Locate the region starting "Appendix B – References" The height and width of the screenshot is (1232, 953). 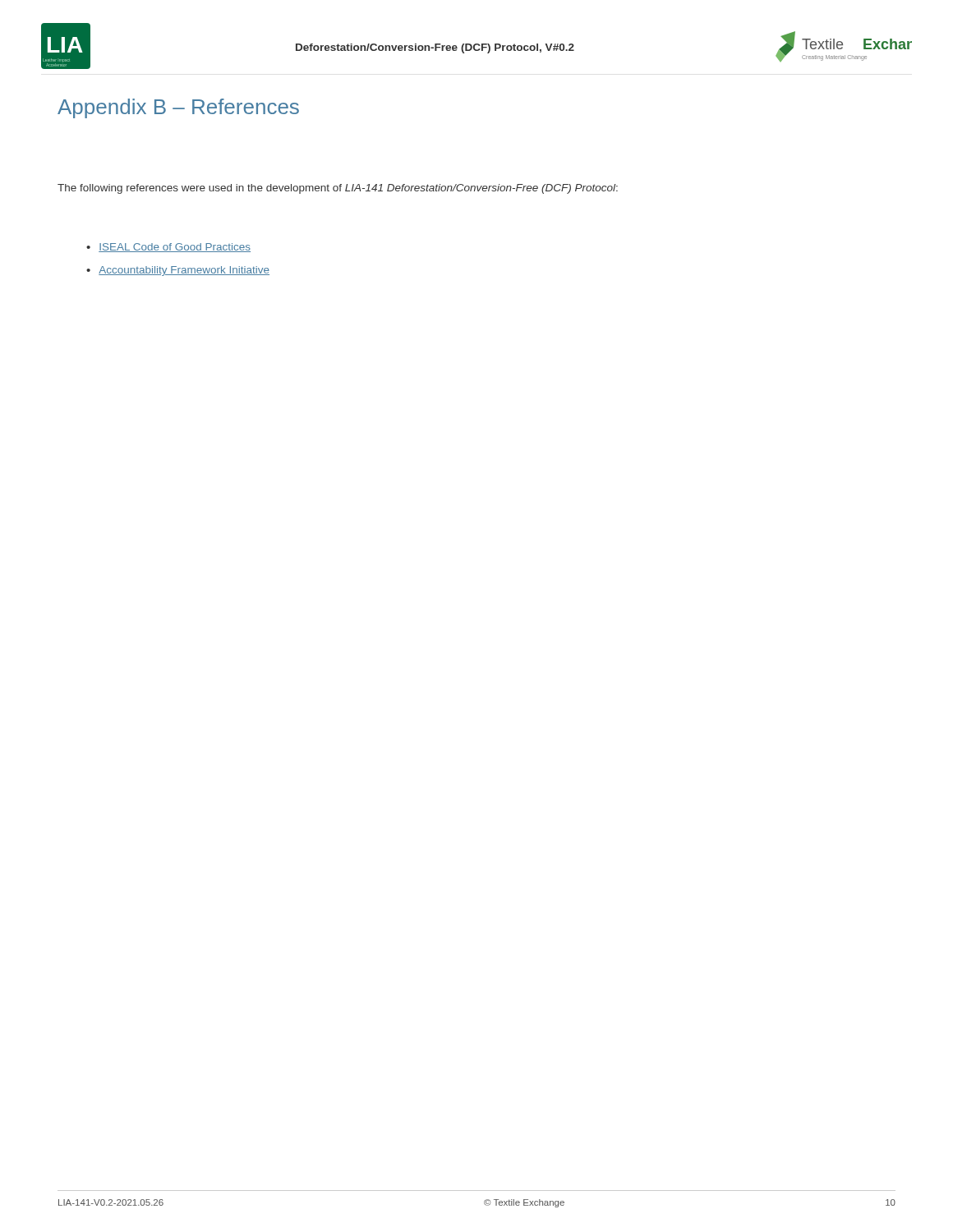click(178, 108)
